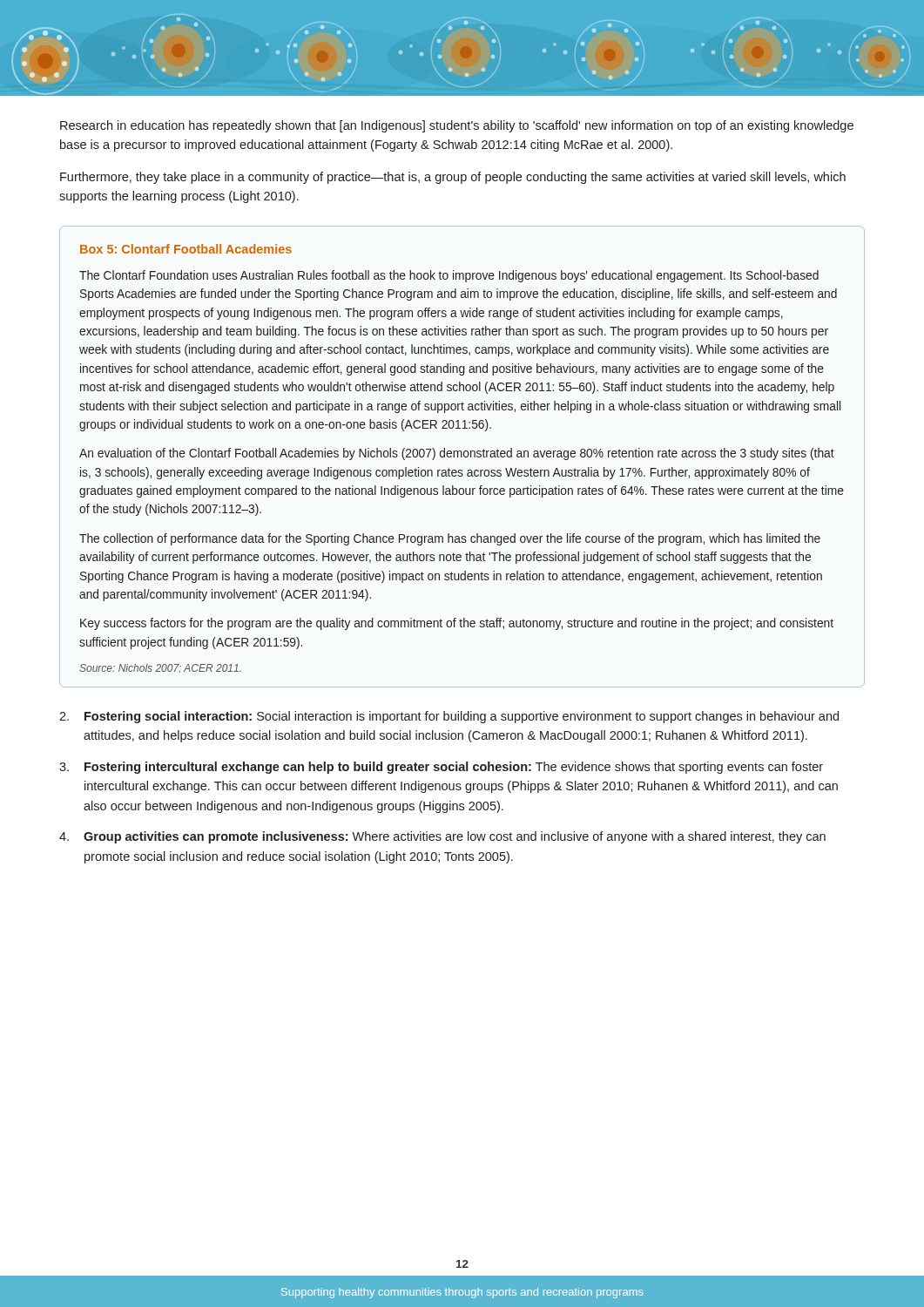Screen dimensions: 1307x924
Task: Locate the block of text that opens with "Key success factors for the"
Action: pyautogui.click(x=456, y=633)
